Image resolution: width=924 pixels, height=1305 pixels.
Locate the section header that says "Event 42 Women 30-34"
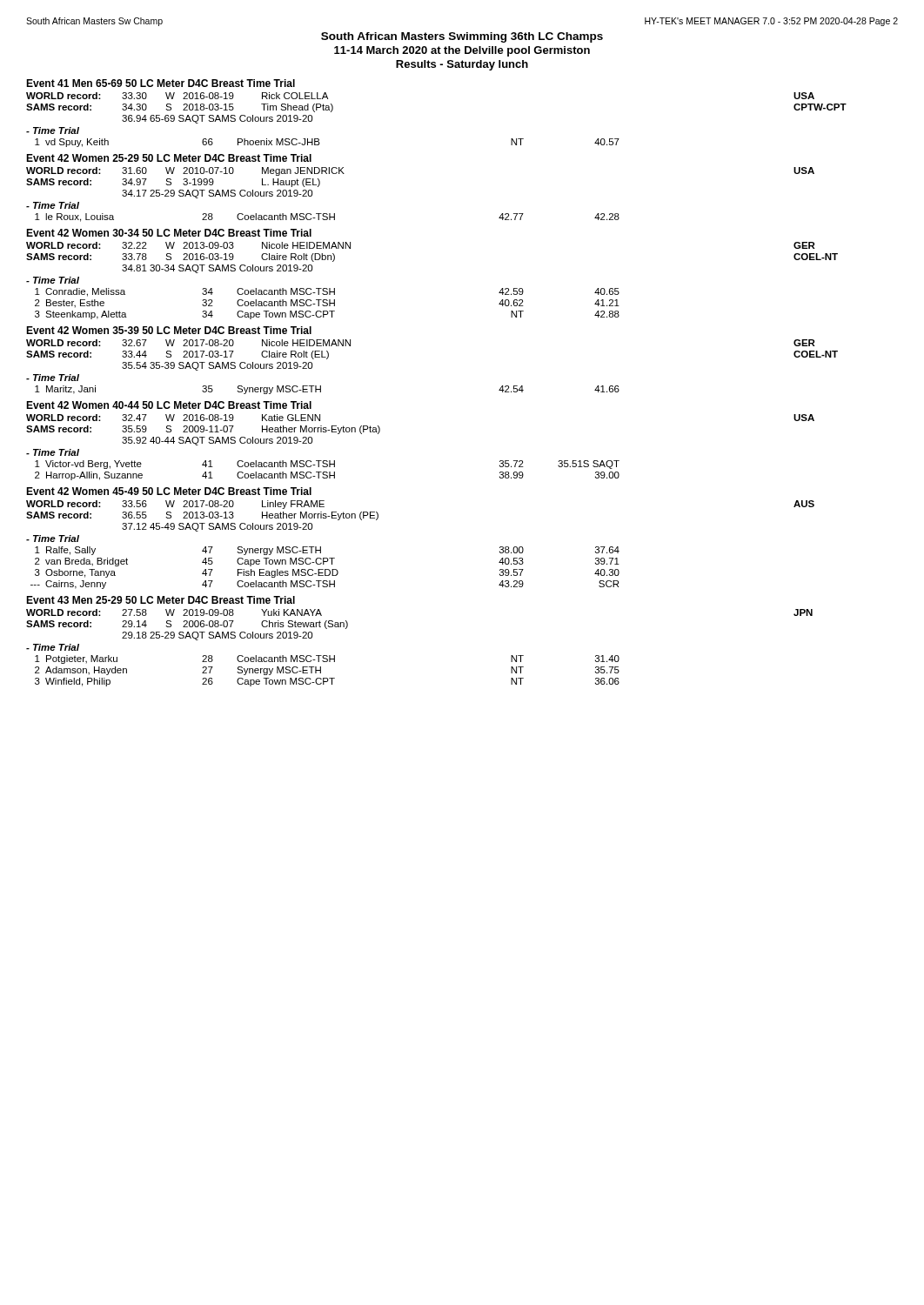169,233
